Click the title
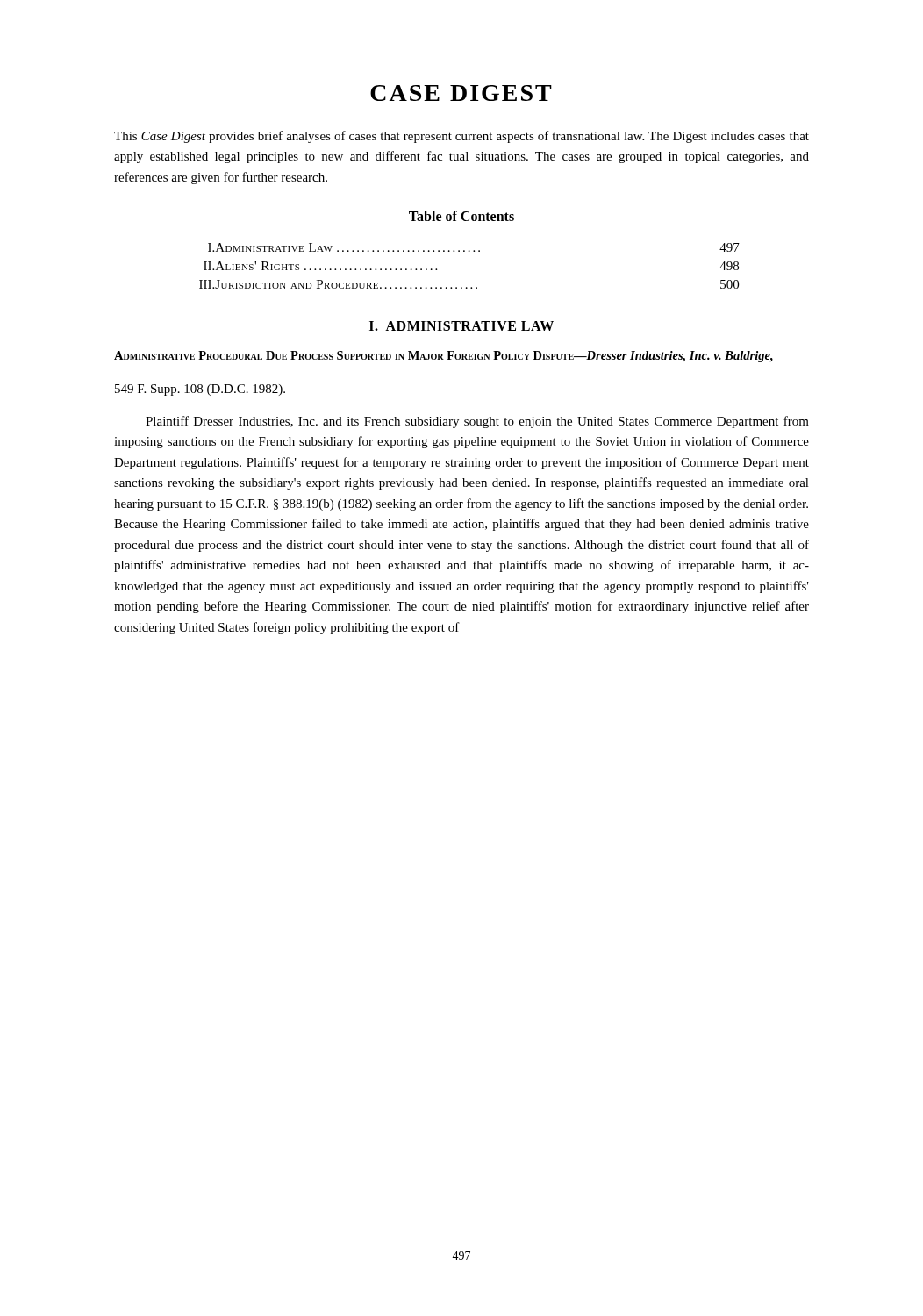This screenshot has width=923, height=1316. 462,93
